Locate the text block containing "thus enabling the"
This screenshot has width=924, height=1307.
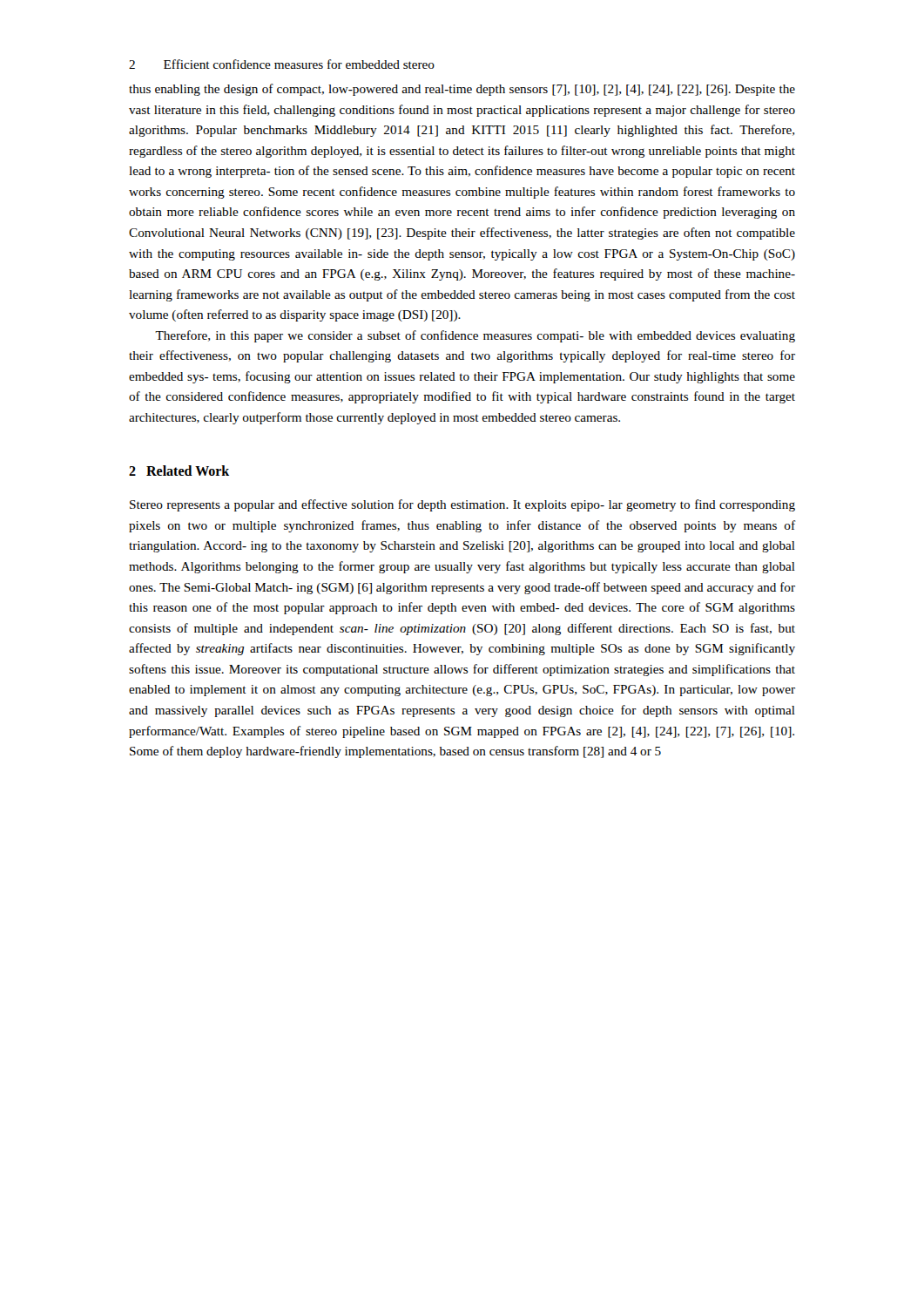[x=462, y=202]
